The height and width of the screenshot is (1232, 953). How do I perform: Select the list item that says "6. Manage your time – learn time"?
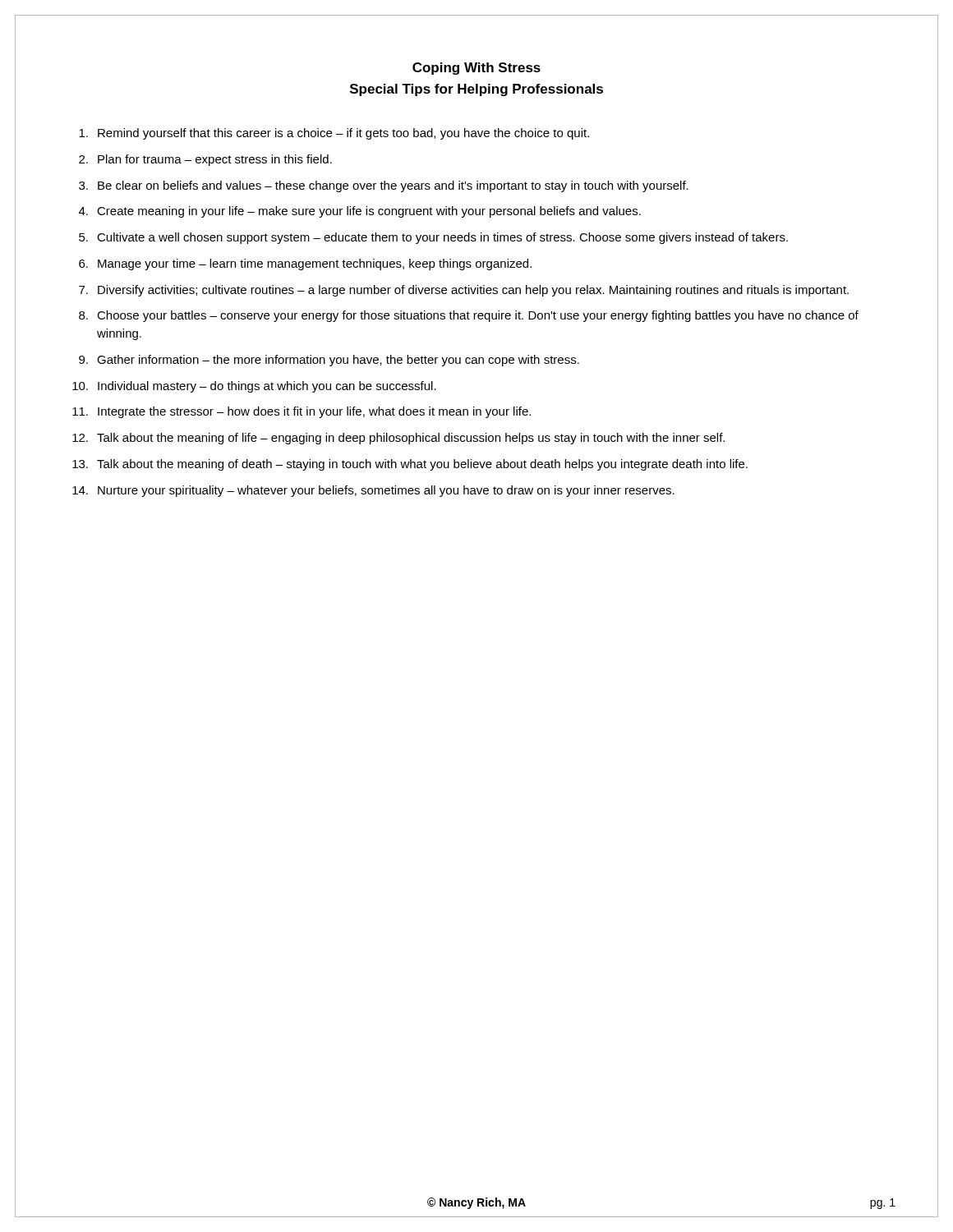tap(476, 263)
